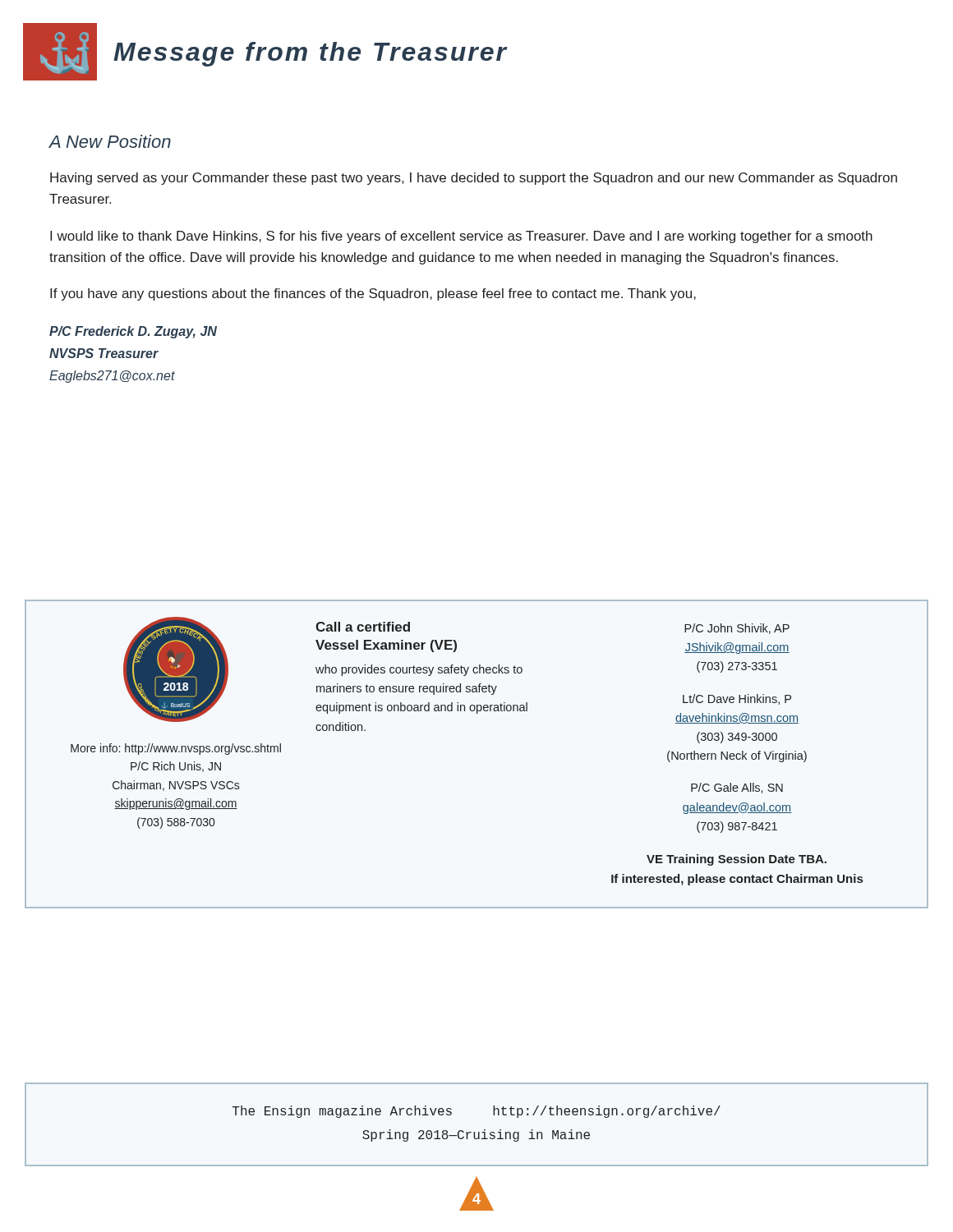This screenshot has width=953, height=1232.
Task: Find the text block that reads "I would like to thank Dave Hinkins, S"
Action: pos(461,247)
